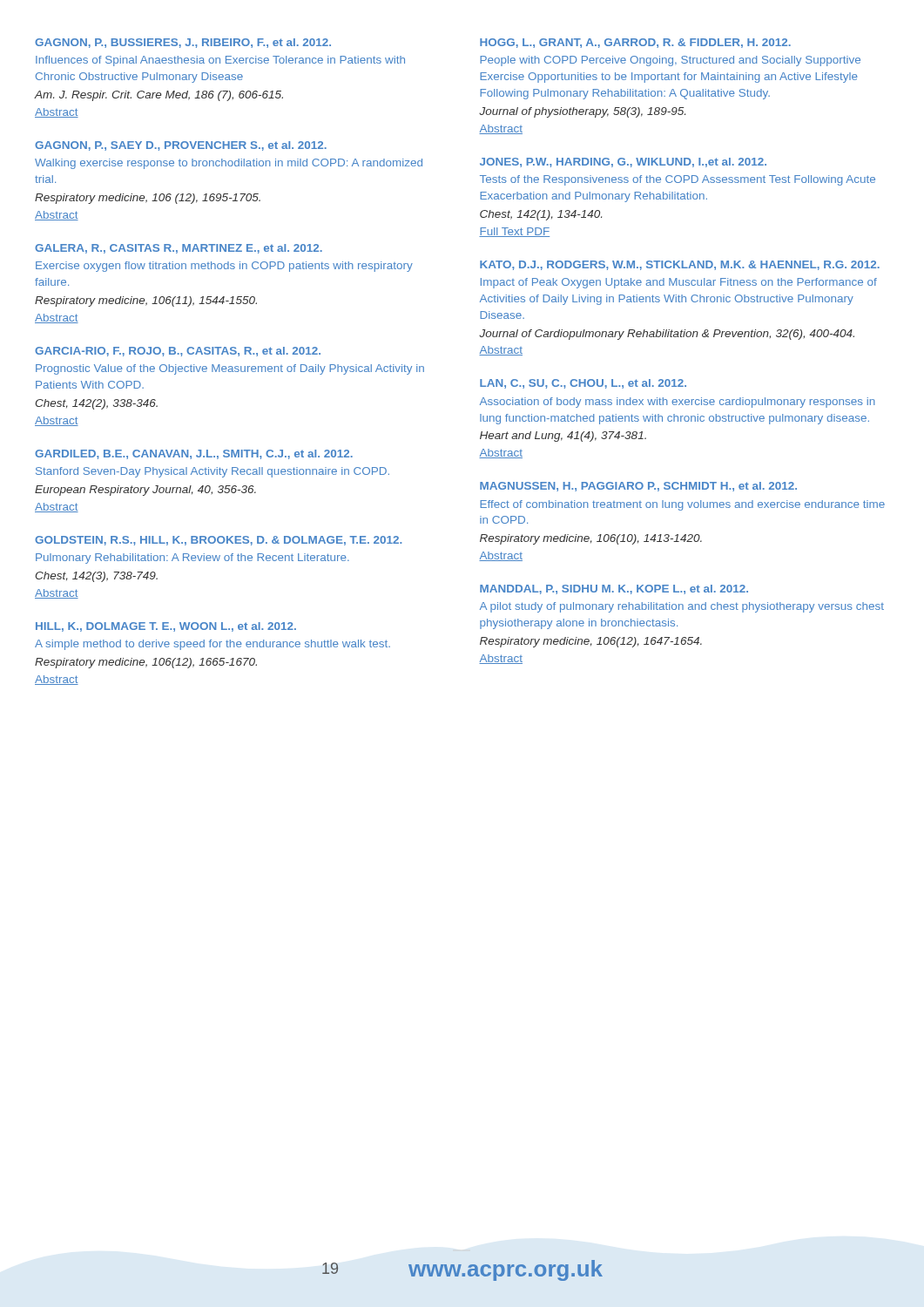Locate the element starting "GARCIA-RIO, F., ROJO, B., CASITAS, R.,"
The image size is (924, 1307).
point(178,352)
